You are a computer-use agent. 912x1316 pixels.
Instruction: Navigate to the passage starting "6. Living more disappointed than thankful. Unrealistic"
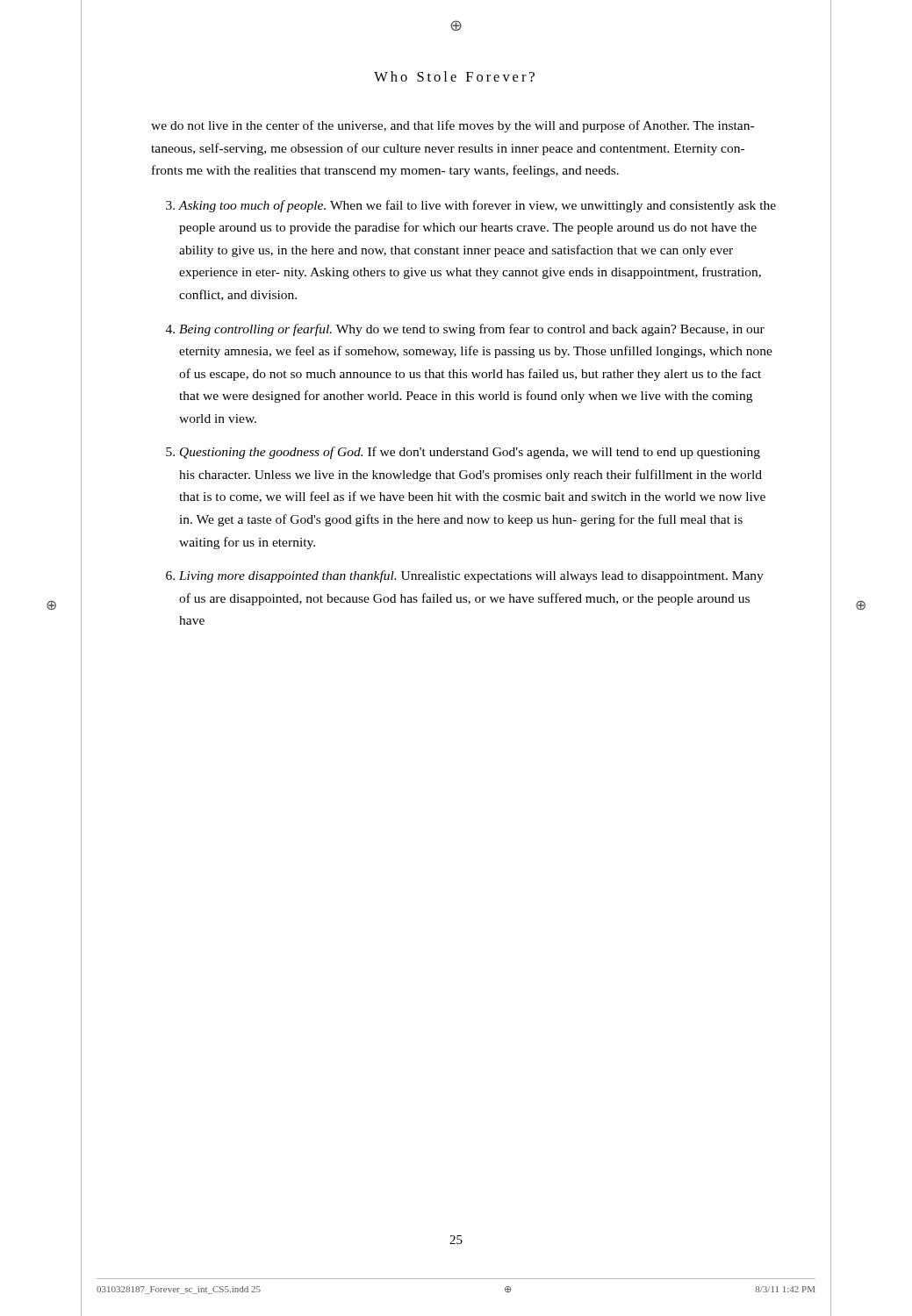464,598
